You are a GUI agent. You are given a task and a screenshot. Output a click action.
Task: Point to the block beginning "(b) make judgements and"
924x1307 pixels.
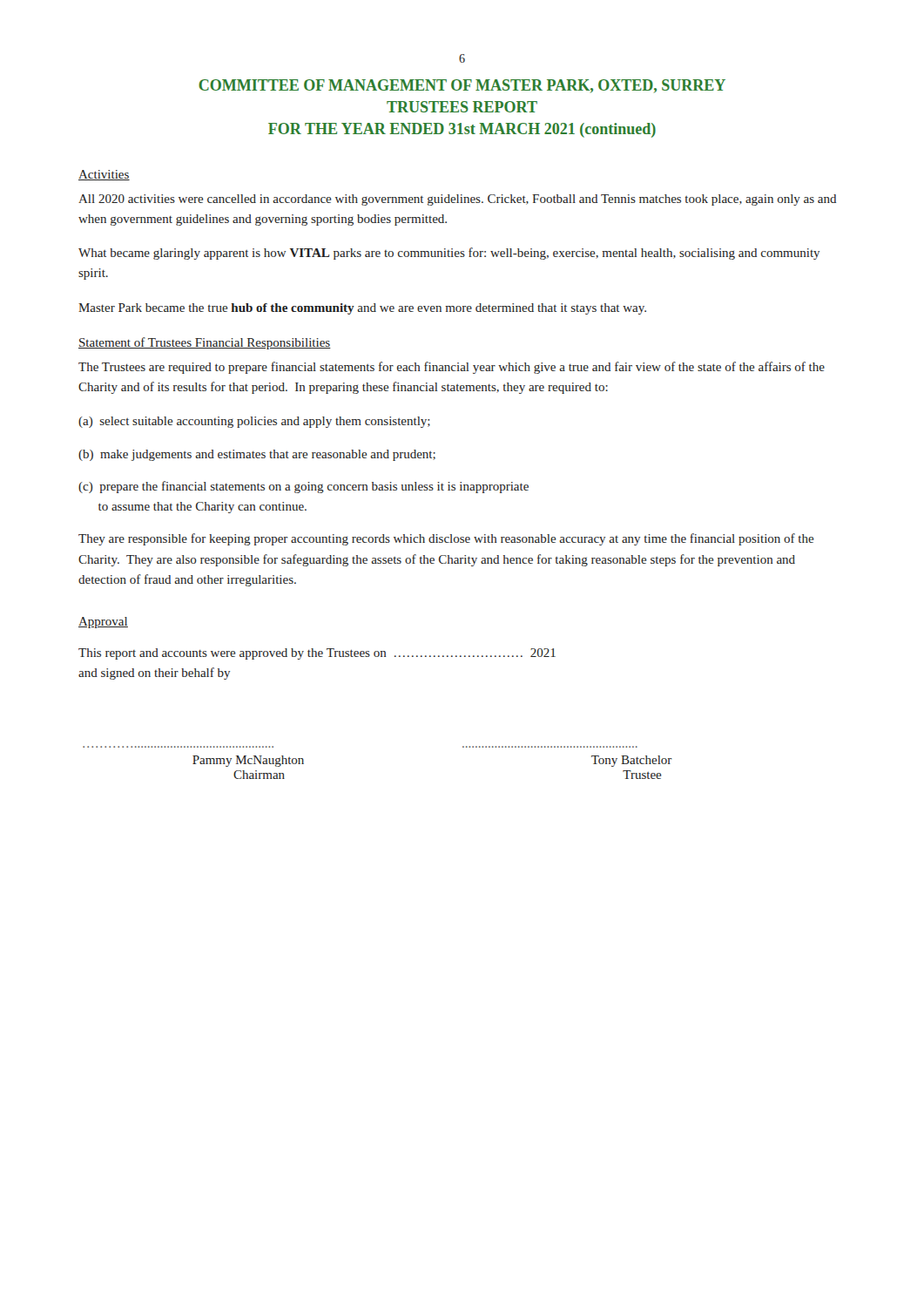(x=257, y=454)
